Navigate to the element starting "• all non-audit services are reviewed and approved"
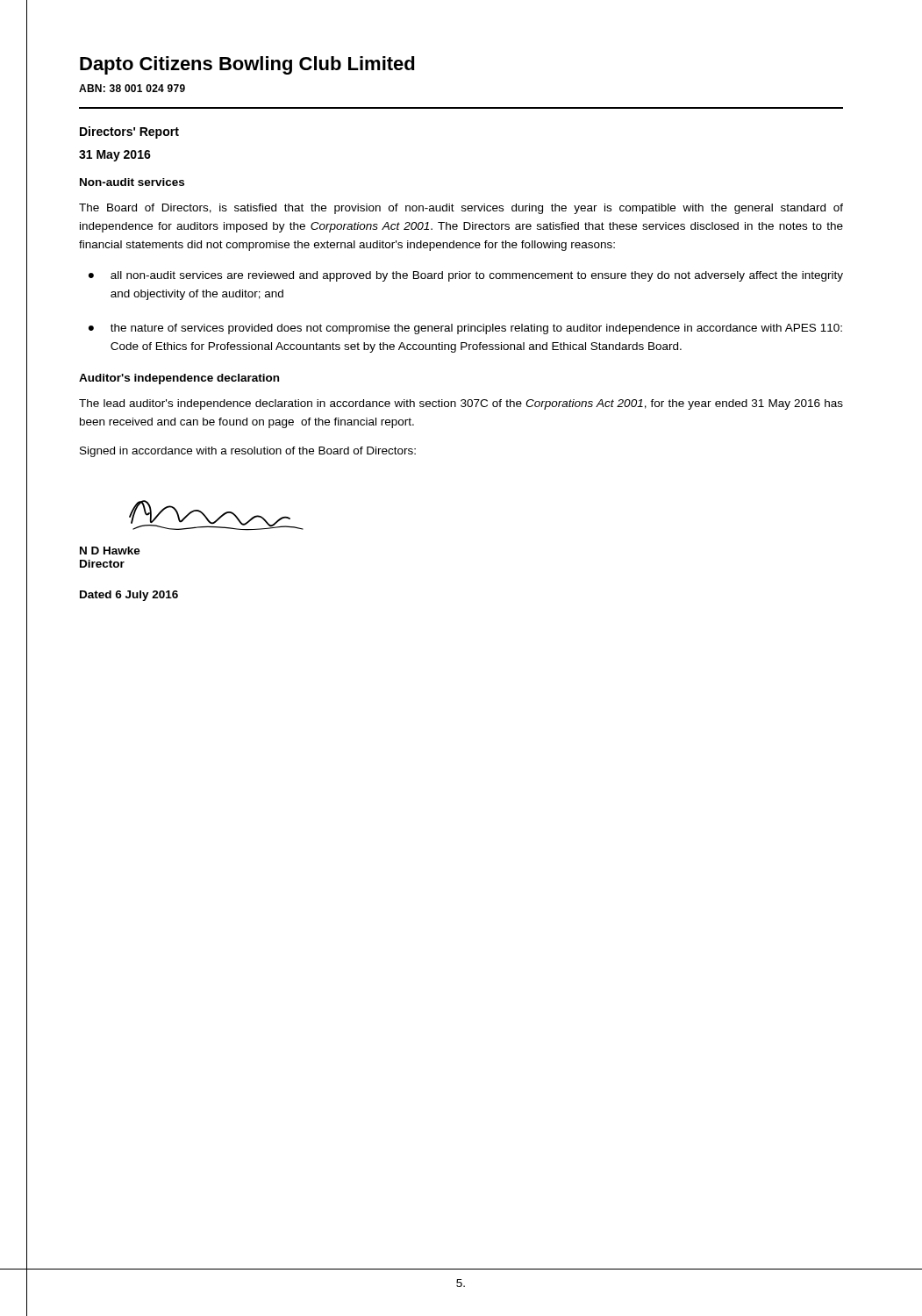 (x=465, y=285)
